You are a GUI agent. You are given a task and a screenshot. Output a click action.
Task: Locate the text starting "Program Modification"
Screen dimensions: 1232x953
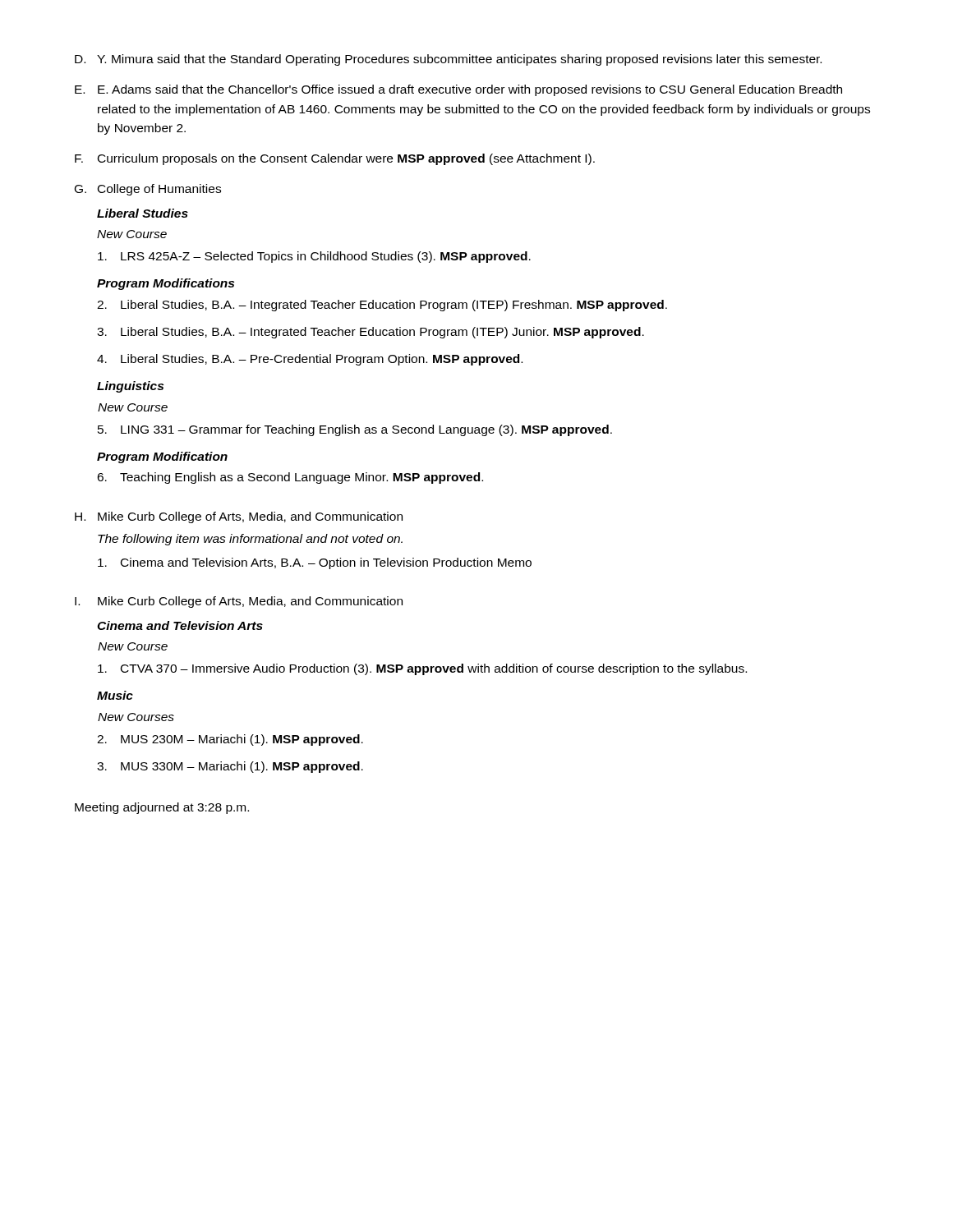162,456
